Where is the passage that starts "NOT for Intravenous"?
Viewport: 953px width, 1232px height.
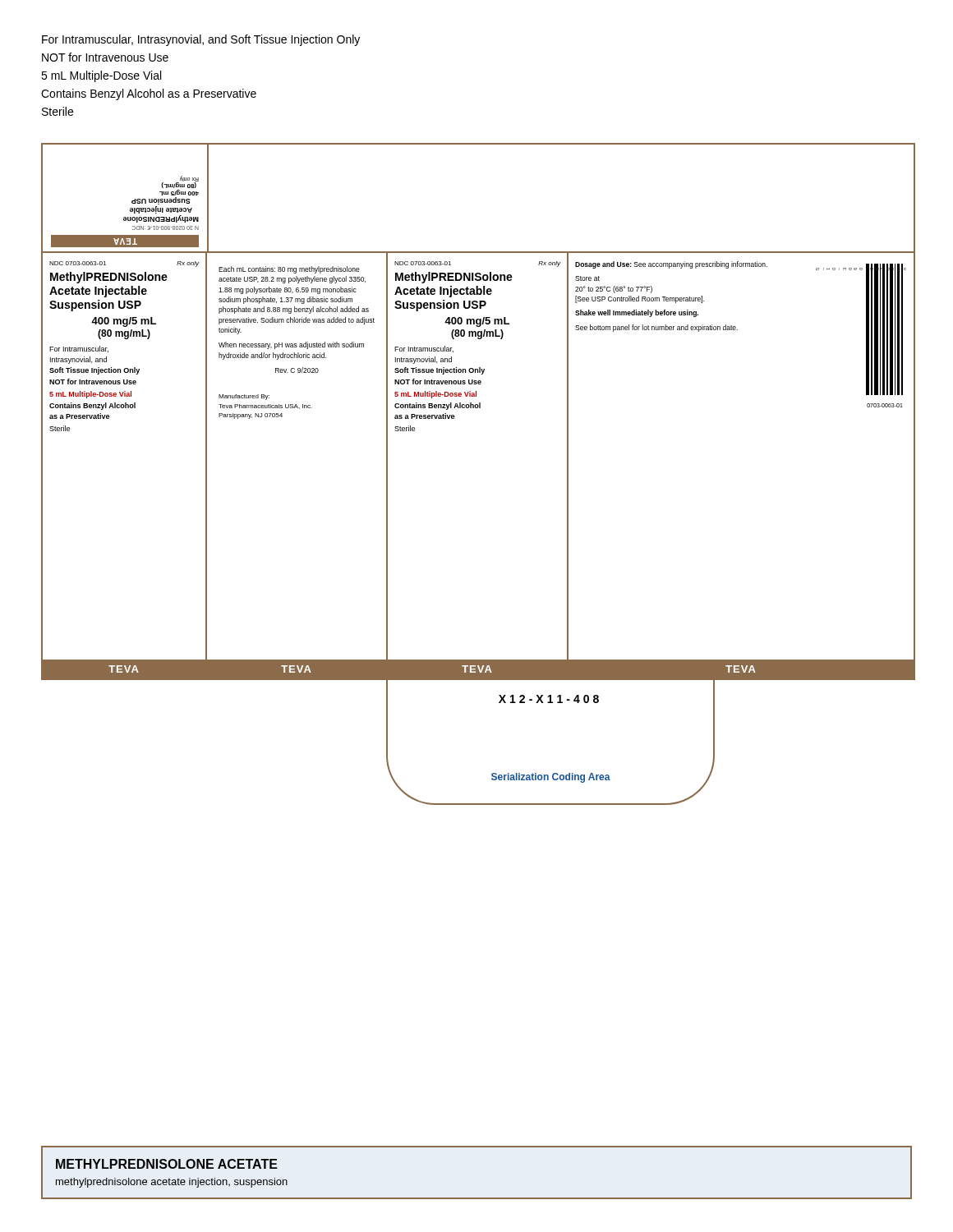click(x=105, y=57)
